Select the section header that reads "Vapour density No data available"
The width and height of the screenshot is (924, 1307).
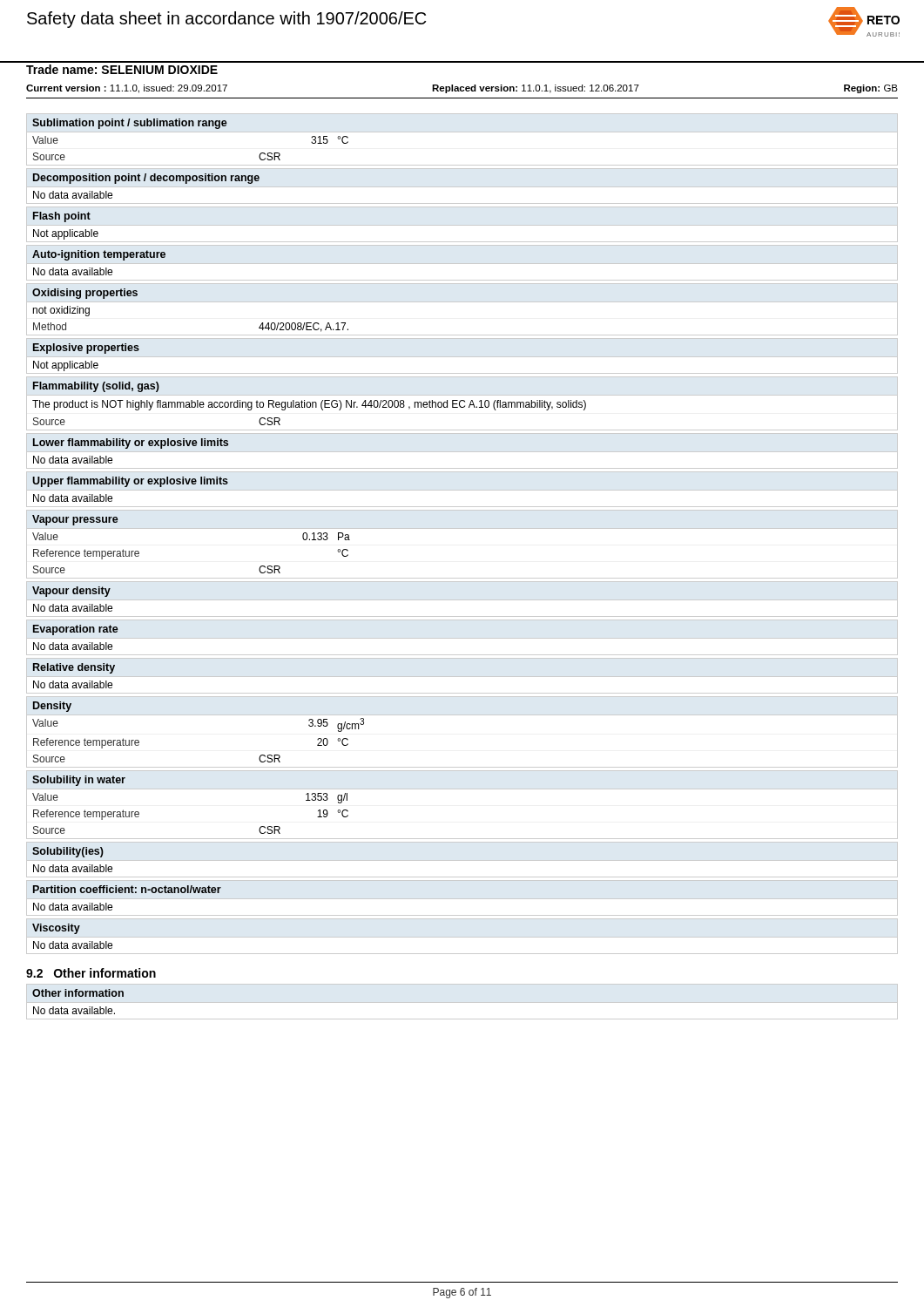coord(71,592)
